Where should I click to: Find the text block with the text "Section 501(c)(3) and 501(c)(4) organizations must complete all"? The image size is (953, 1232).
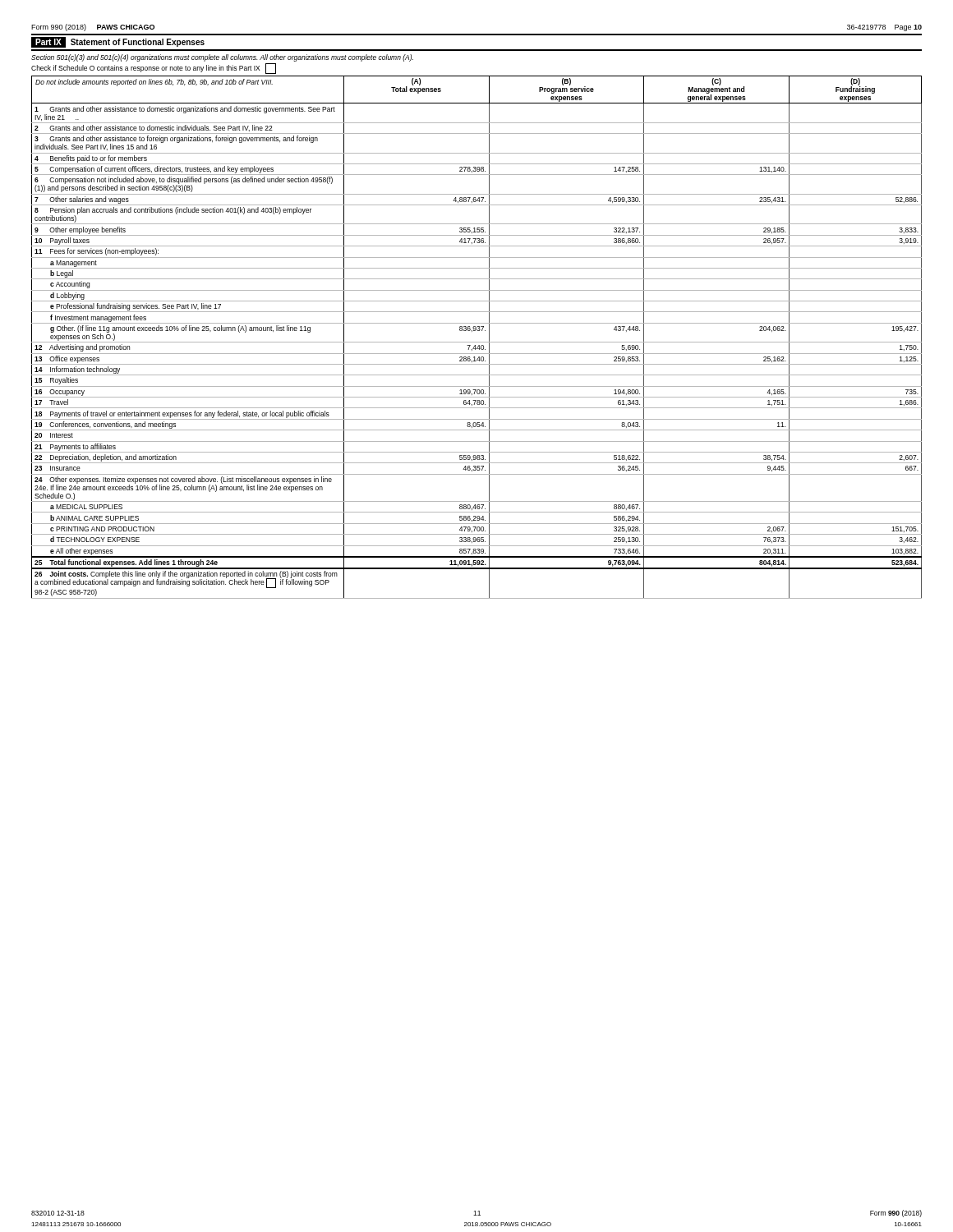[x=223, y=57]
